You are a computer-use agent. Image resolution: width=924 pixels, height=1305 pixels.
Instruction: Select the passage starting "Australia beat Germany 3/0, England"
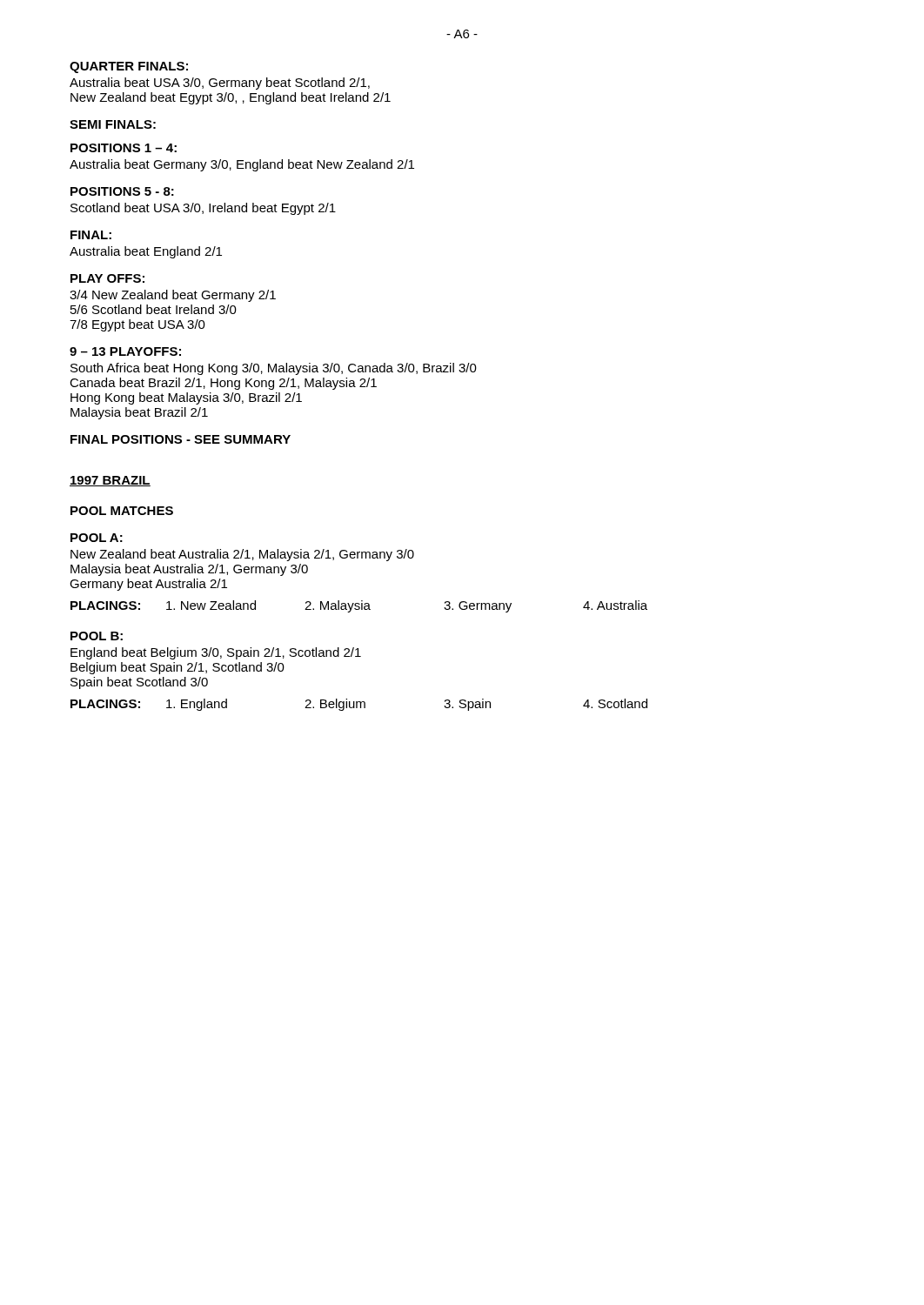point(242,164)
